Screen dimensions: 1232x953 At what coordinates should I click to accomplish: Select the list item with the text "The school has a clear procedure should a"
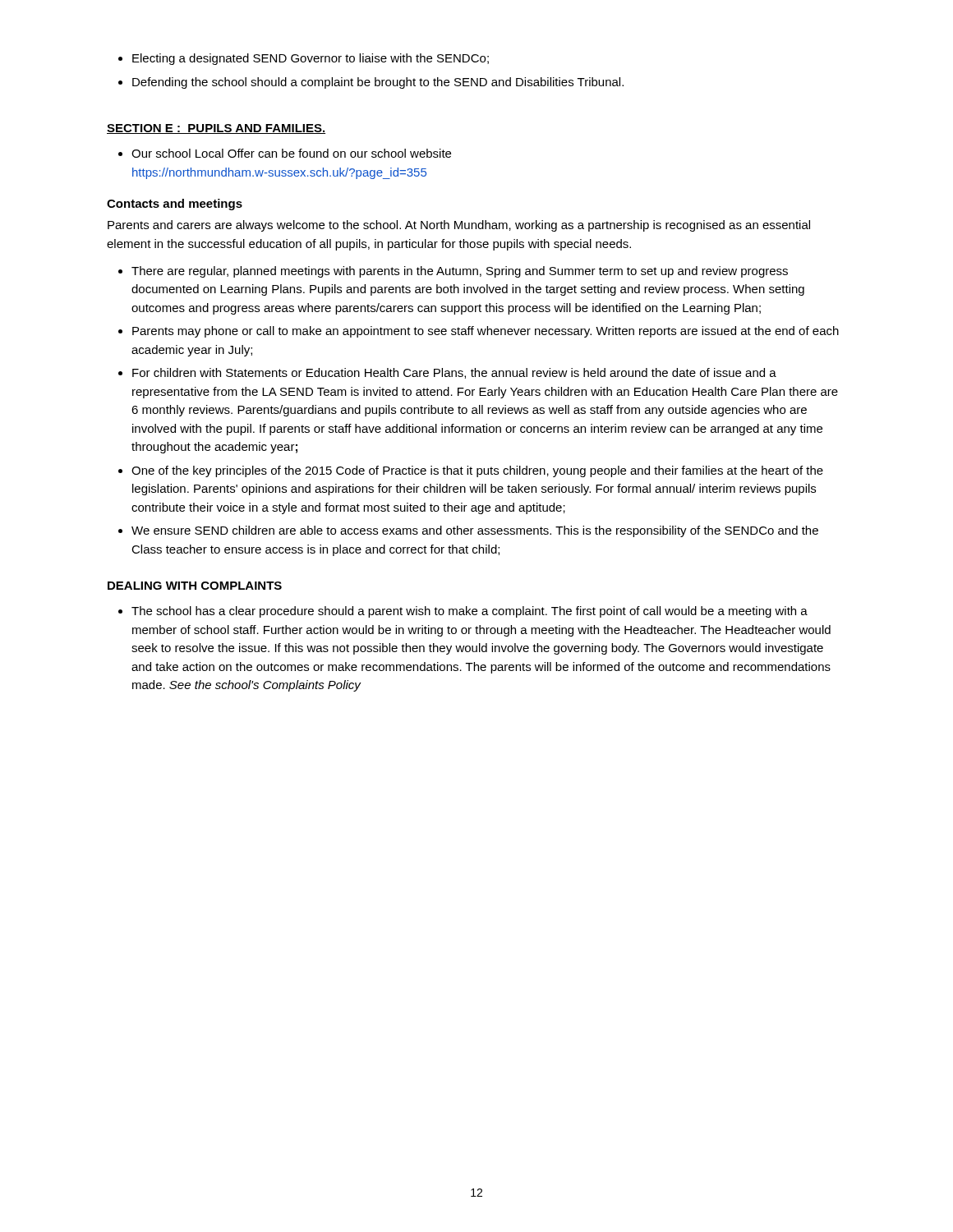(476, 648)
